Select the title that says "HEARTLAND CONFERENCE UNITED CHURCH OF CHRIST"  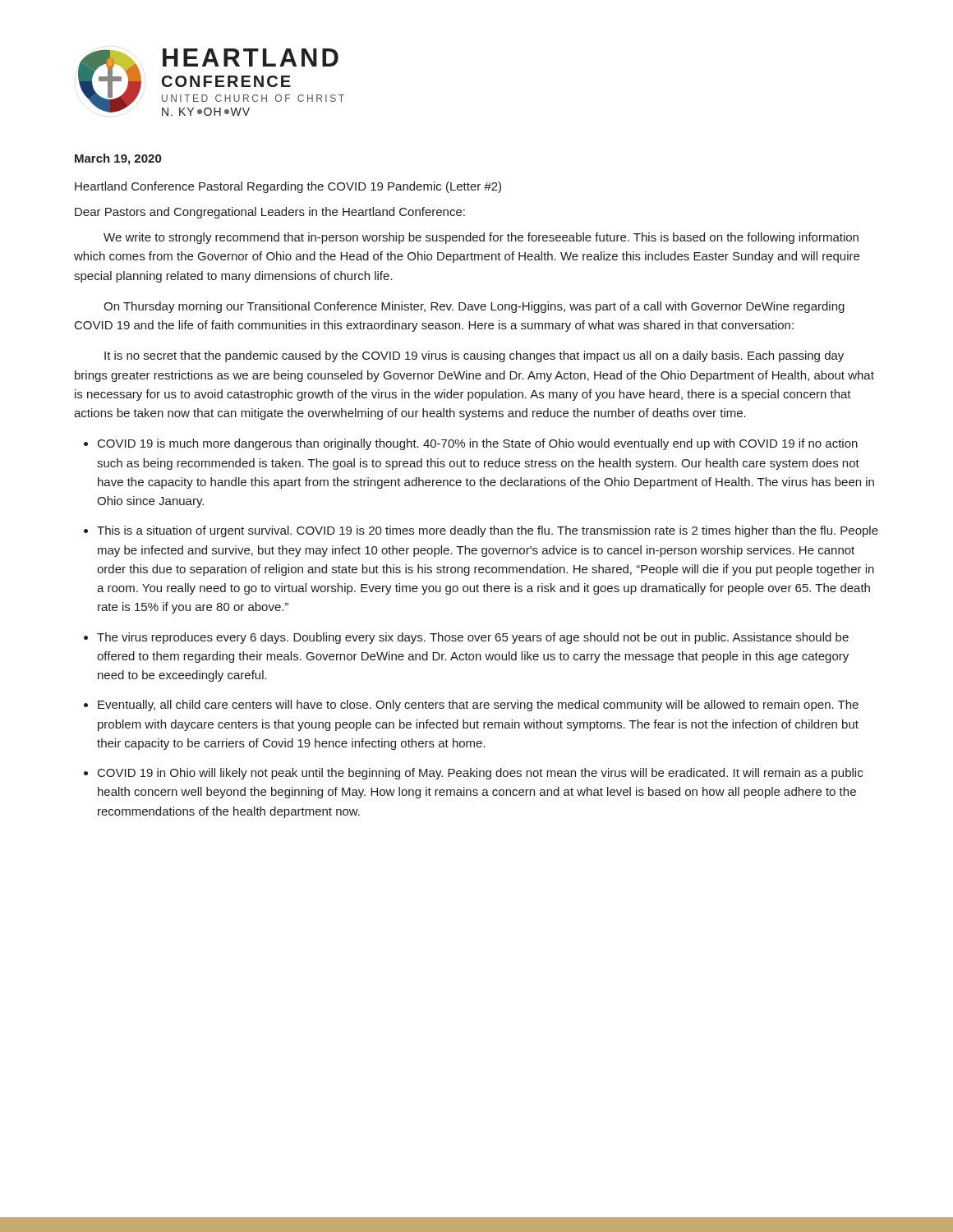click(254, 81)
